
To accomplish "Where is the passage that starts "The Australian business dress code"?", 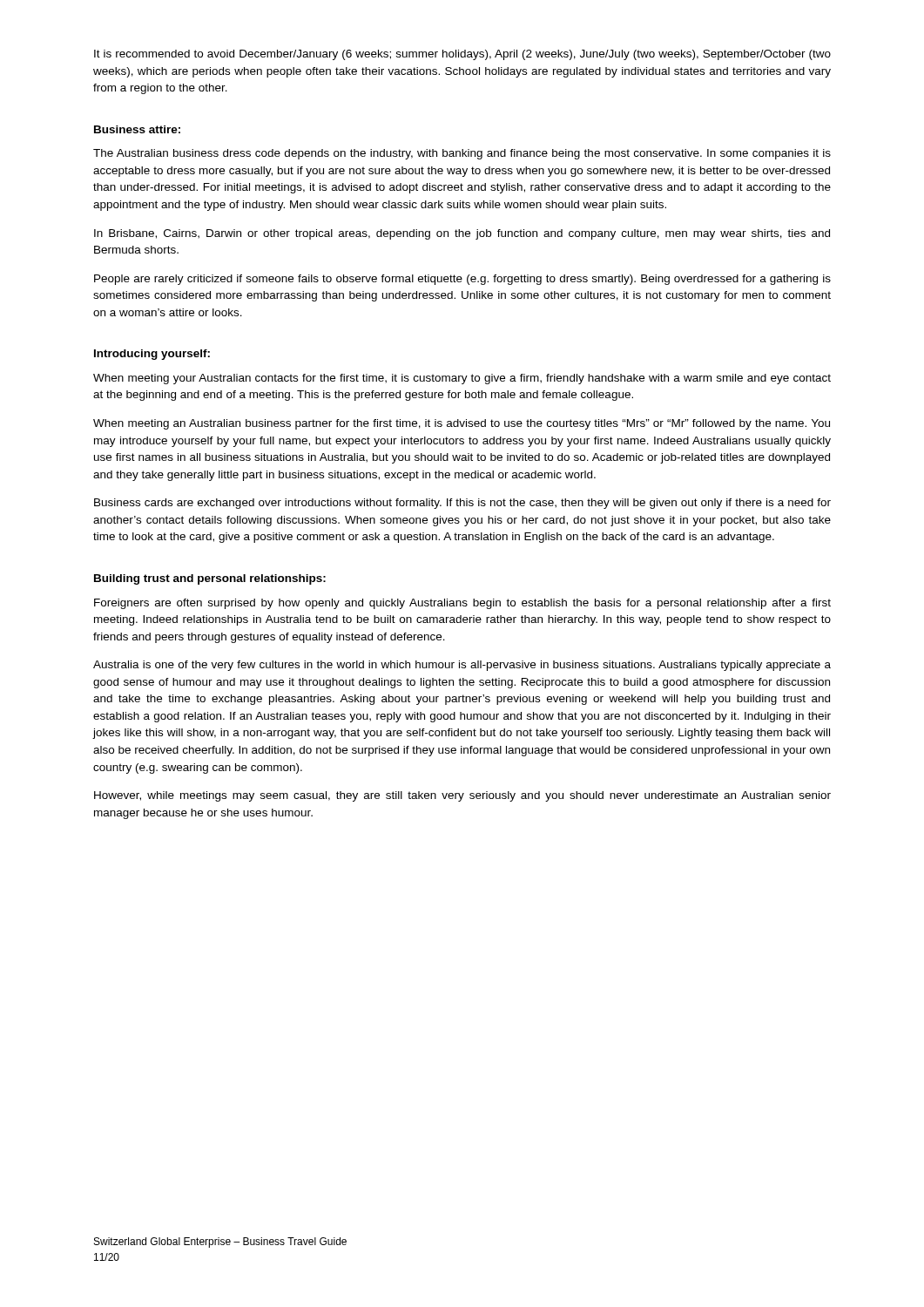I will point(462,179).
